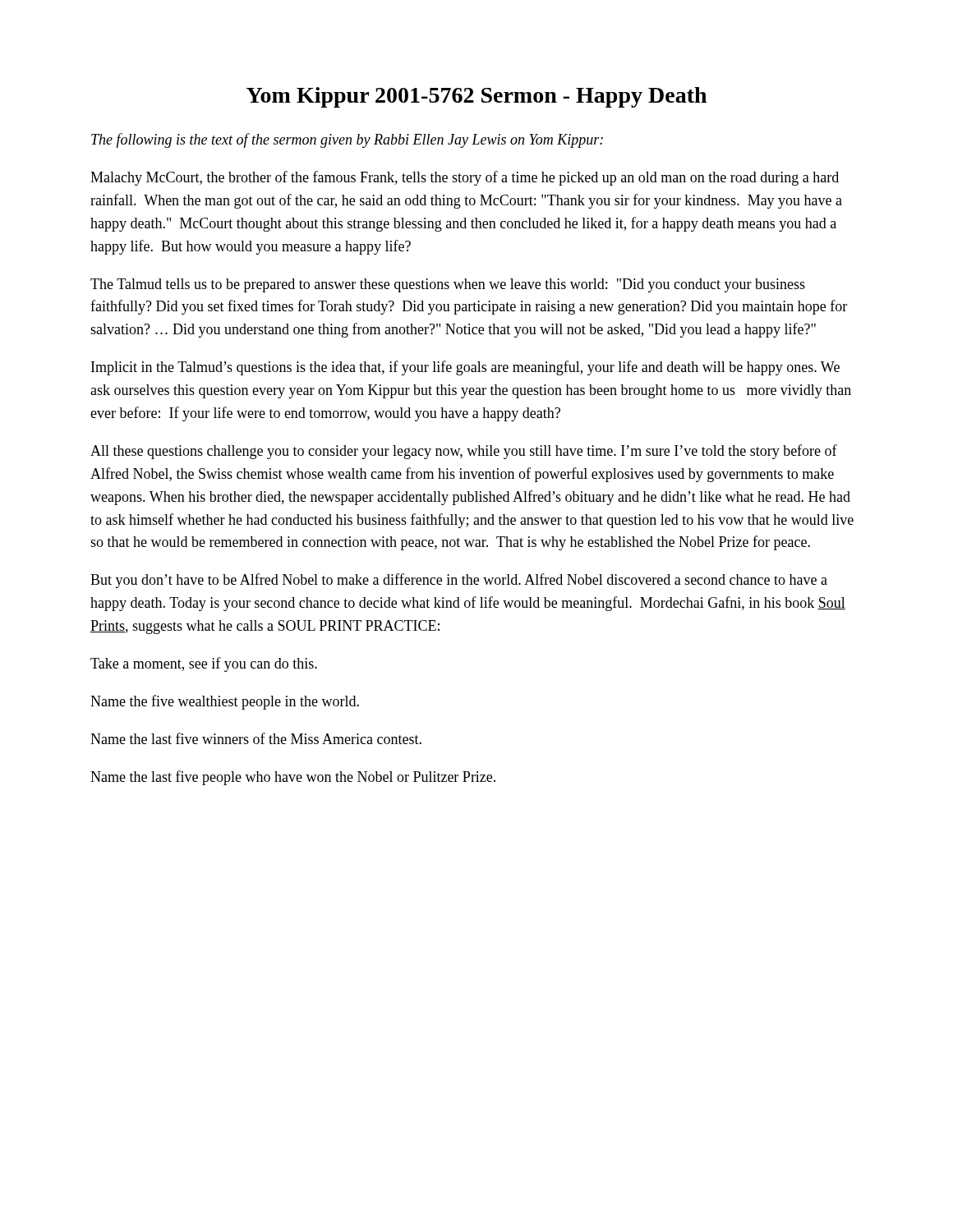Point to the element starting "Yom Kippur 2001-5762 Sermon - Happy Death"
953x1232 pixels.
pyautogui.click(x=476, y=95)
